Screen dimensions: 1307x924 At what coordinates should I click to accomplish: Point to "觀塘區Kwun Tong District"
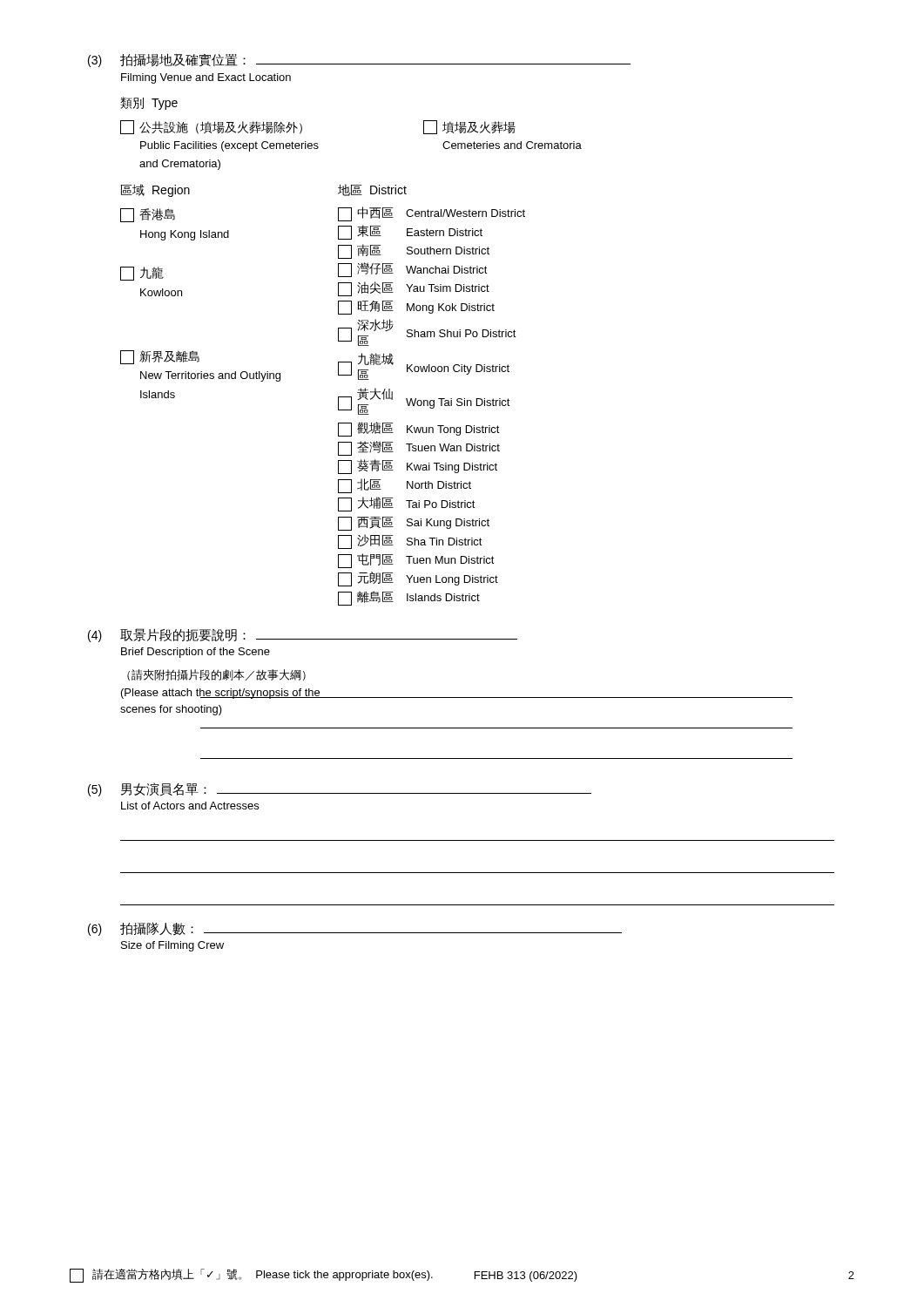[419, 429]
